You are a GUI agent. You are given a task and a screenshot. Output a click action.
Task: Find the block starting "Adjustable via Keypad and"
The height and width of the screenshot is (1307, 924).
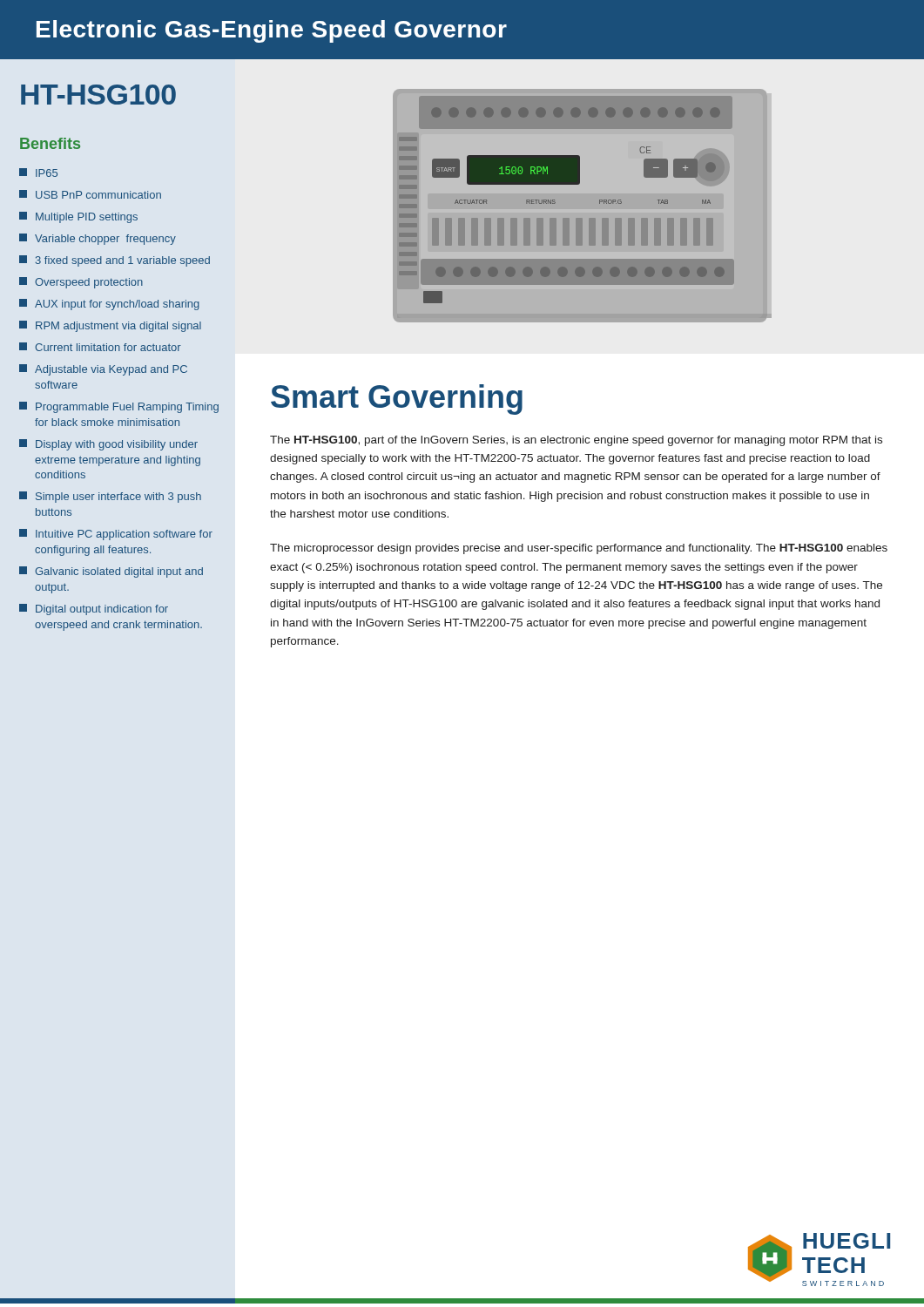point(103,377)
